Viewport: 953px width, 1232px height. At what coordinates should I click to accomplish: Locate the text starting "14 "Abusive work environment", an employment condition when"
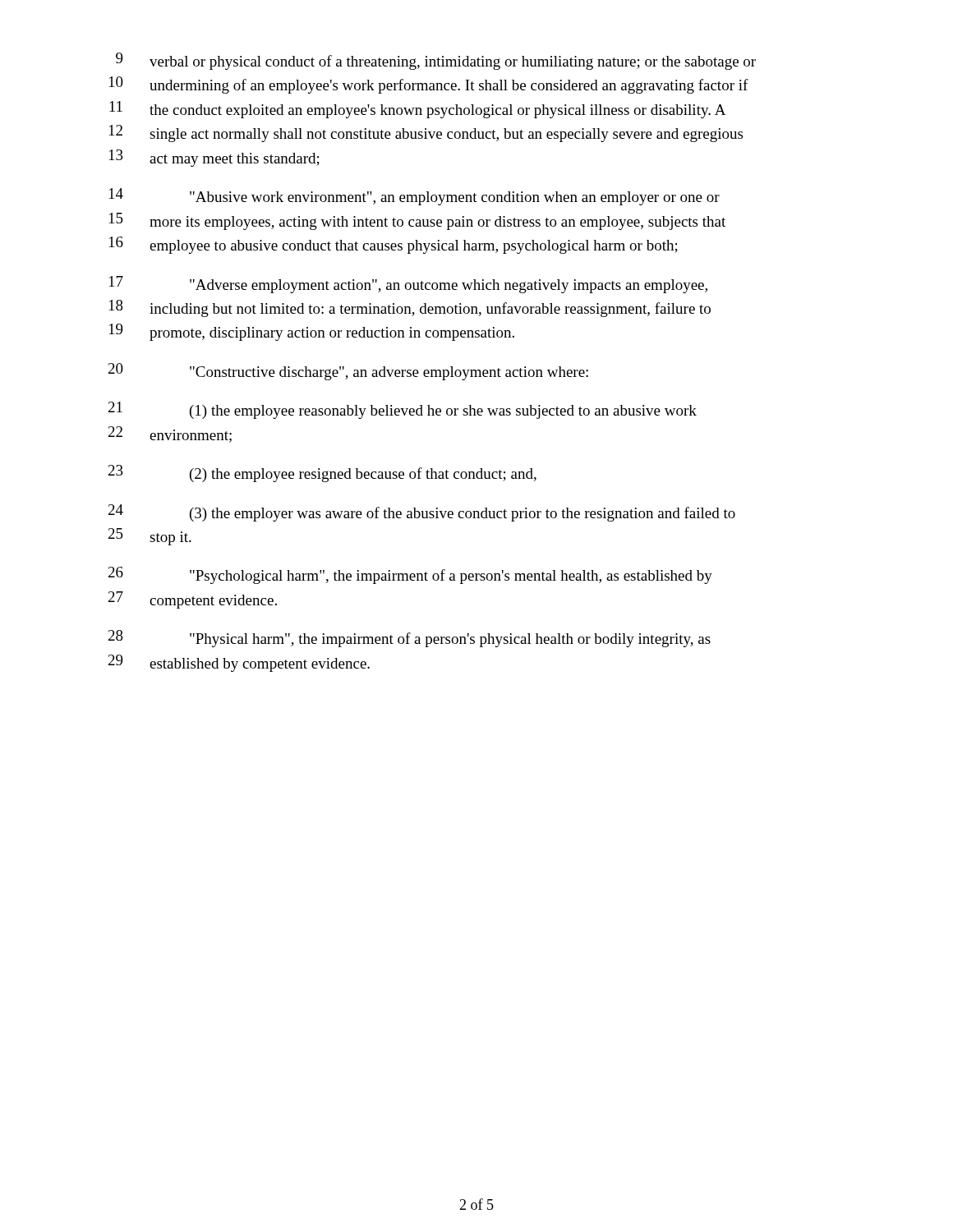(x=485, y=221)
